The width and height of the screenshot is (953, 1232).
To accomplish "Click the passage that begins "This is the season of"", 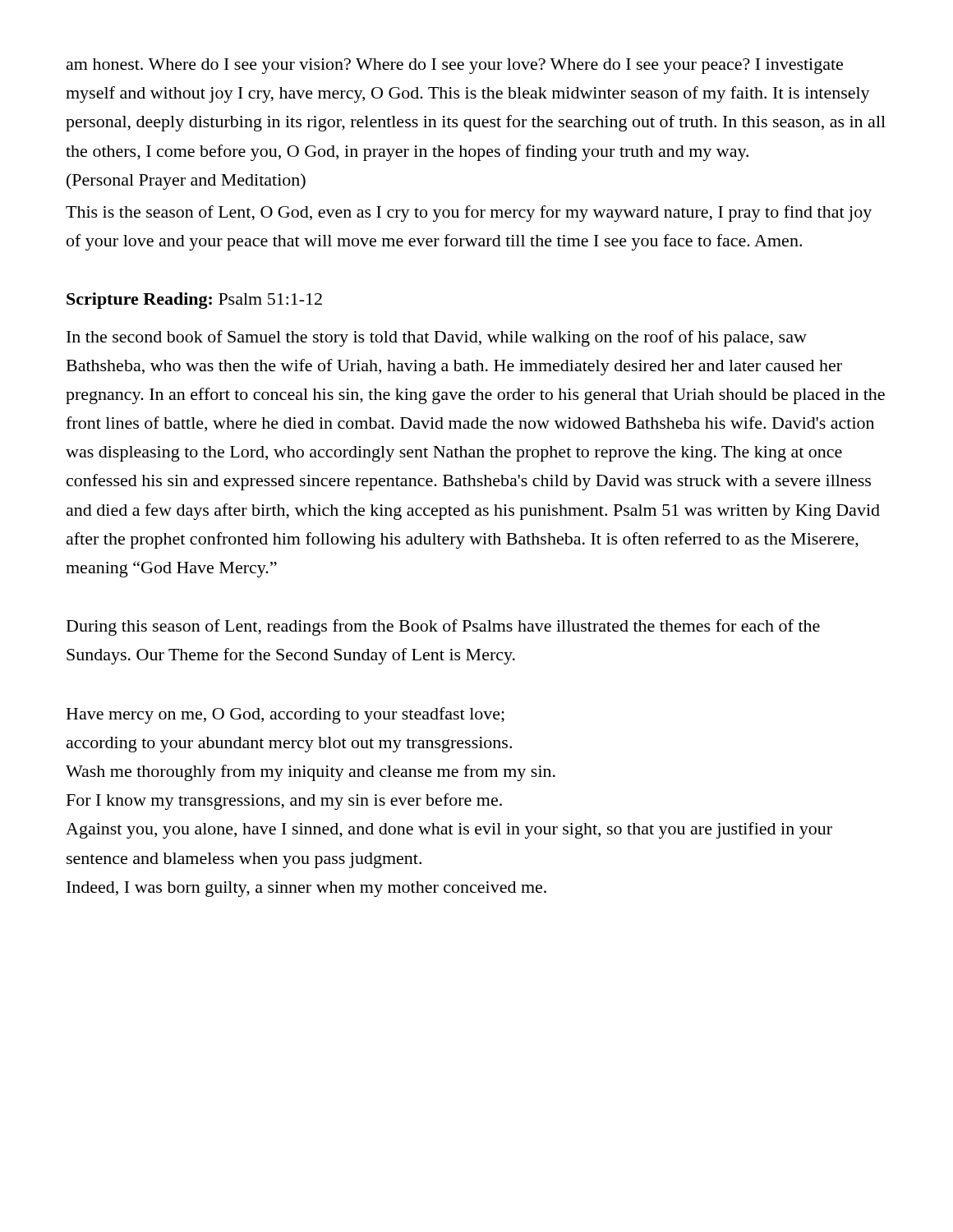I will [x=469, y=226].
